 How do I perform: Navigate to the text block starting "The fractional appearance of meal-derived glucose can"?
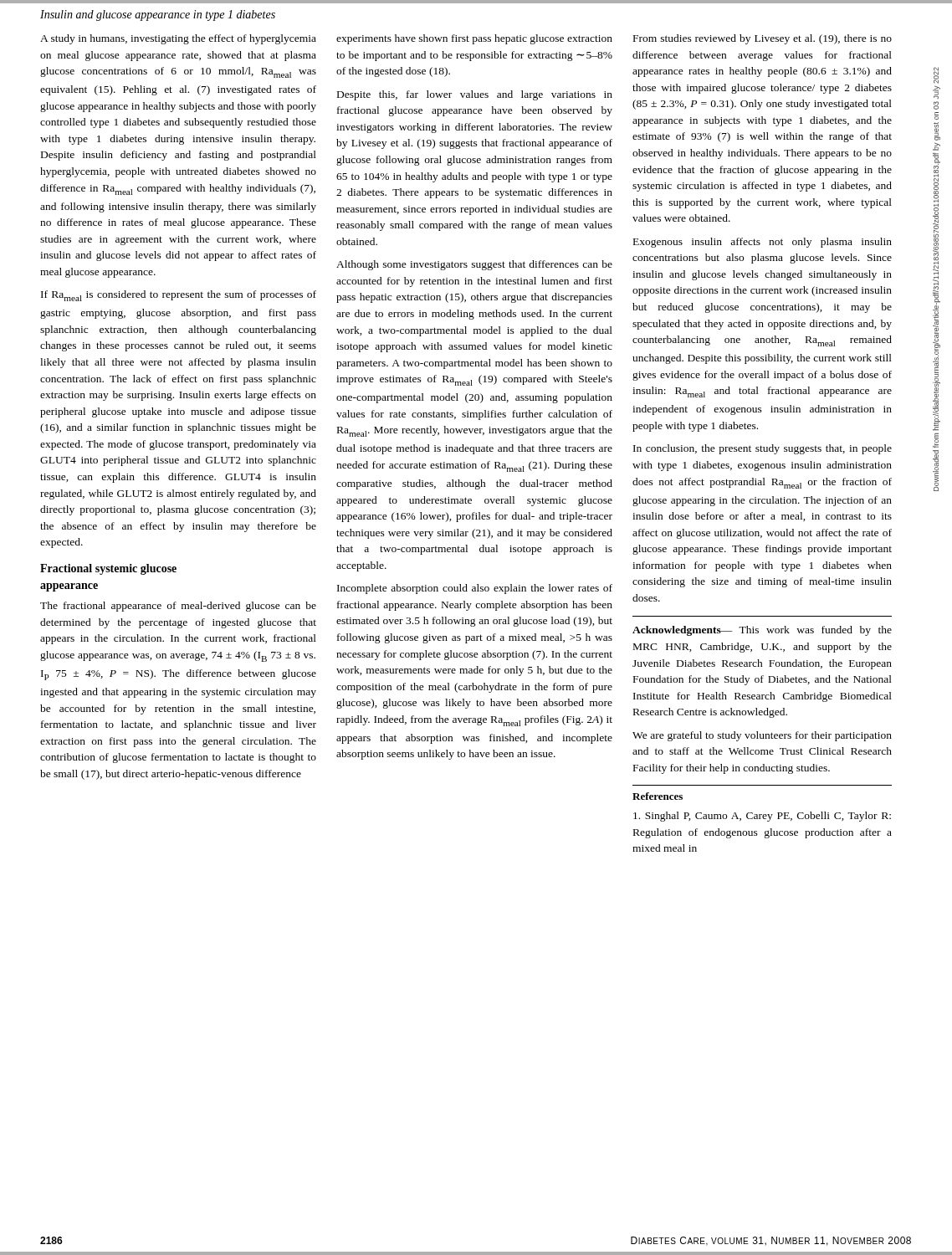click(178, 690)
